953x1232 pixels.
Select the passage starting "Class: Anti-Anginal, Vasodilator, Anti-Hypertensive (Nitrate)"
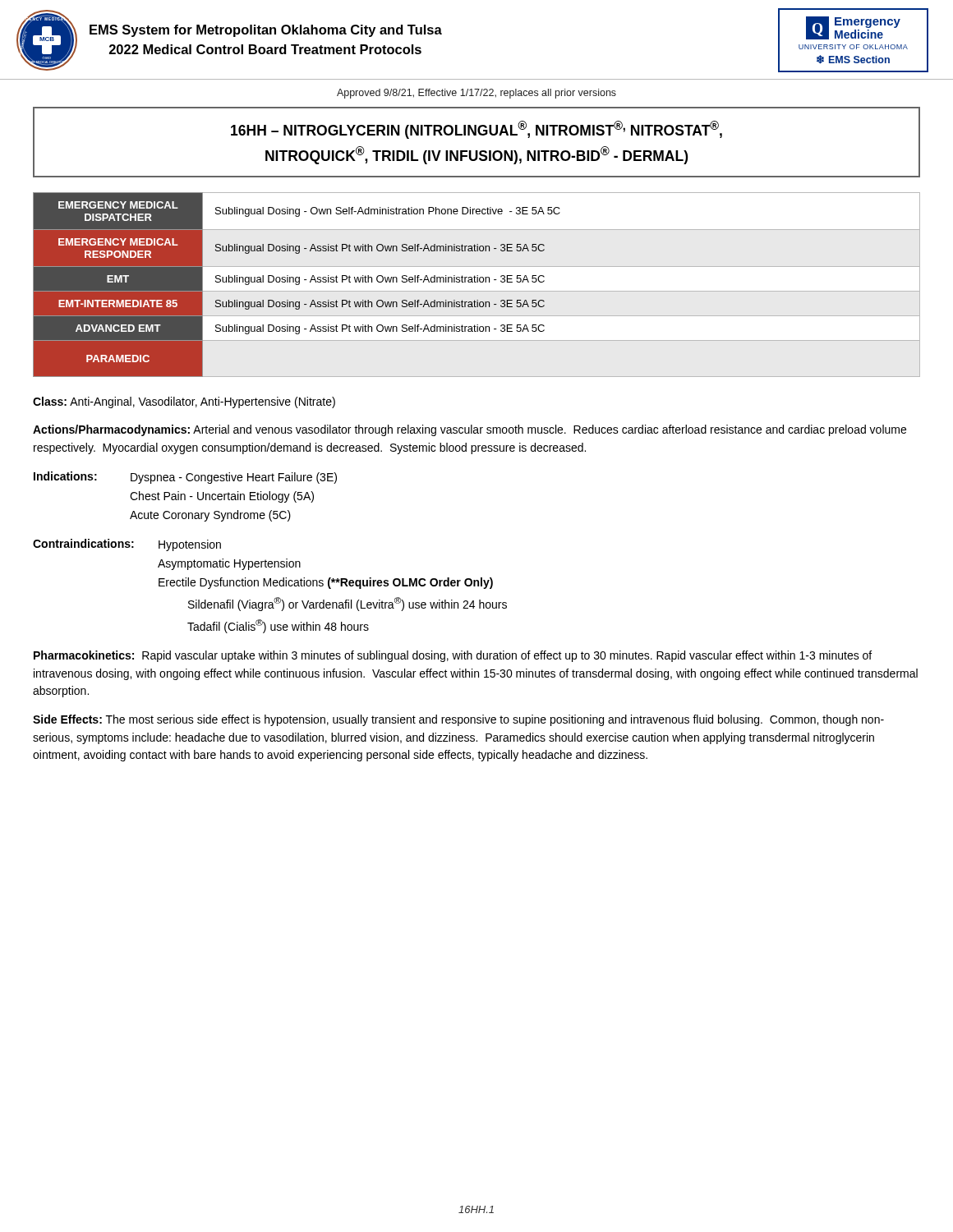184,401
